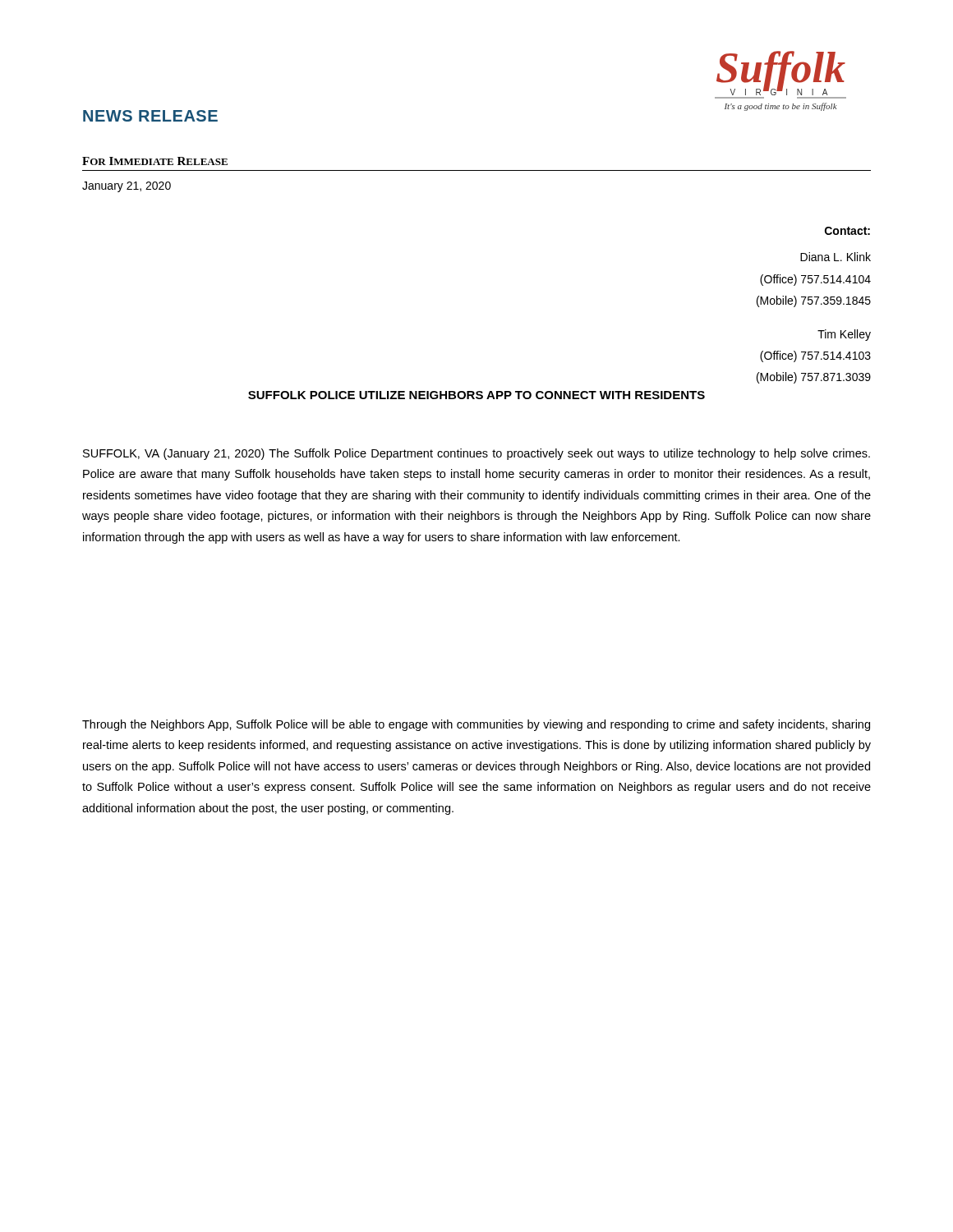Select the passage starting "NEWS RELEASE"
The width and height of the screenshot is (953, 1232).
[x=150, y=116]
